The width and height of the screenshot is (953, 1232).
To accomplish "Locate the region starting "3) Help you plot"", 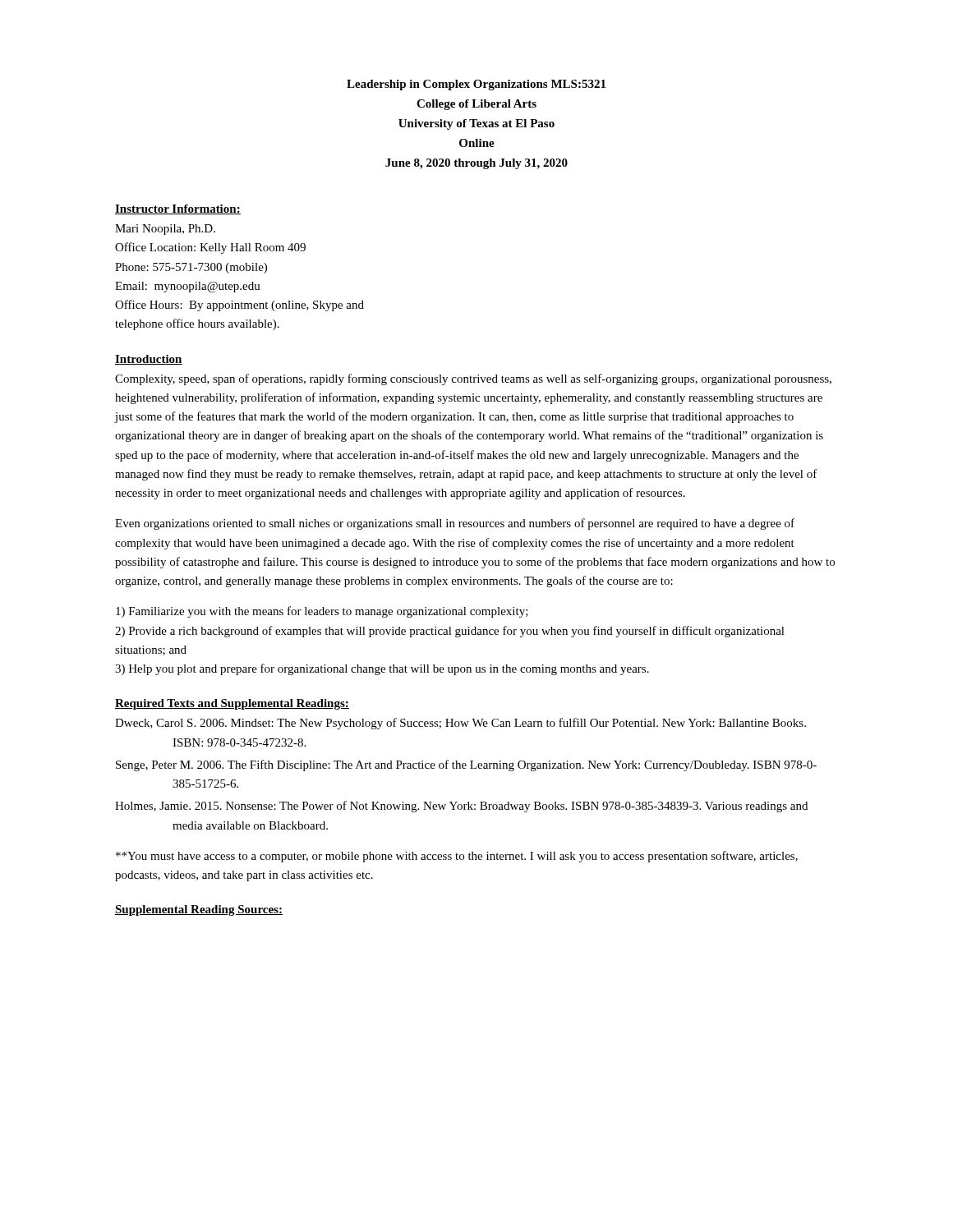I will 382,669.
